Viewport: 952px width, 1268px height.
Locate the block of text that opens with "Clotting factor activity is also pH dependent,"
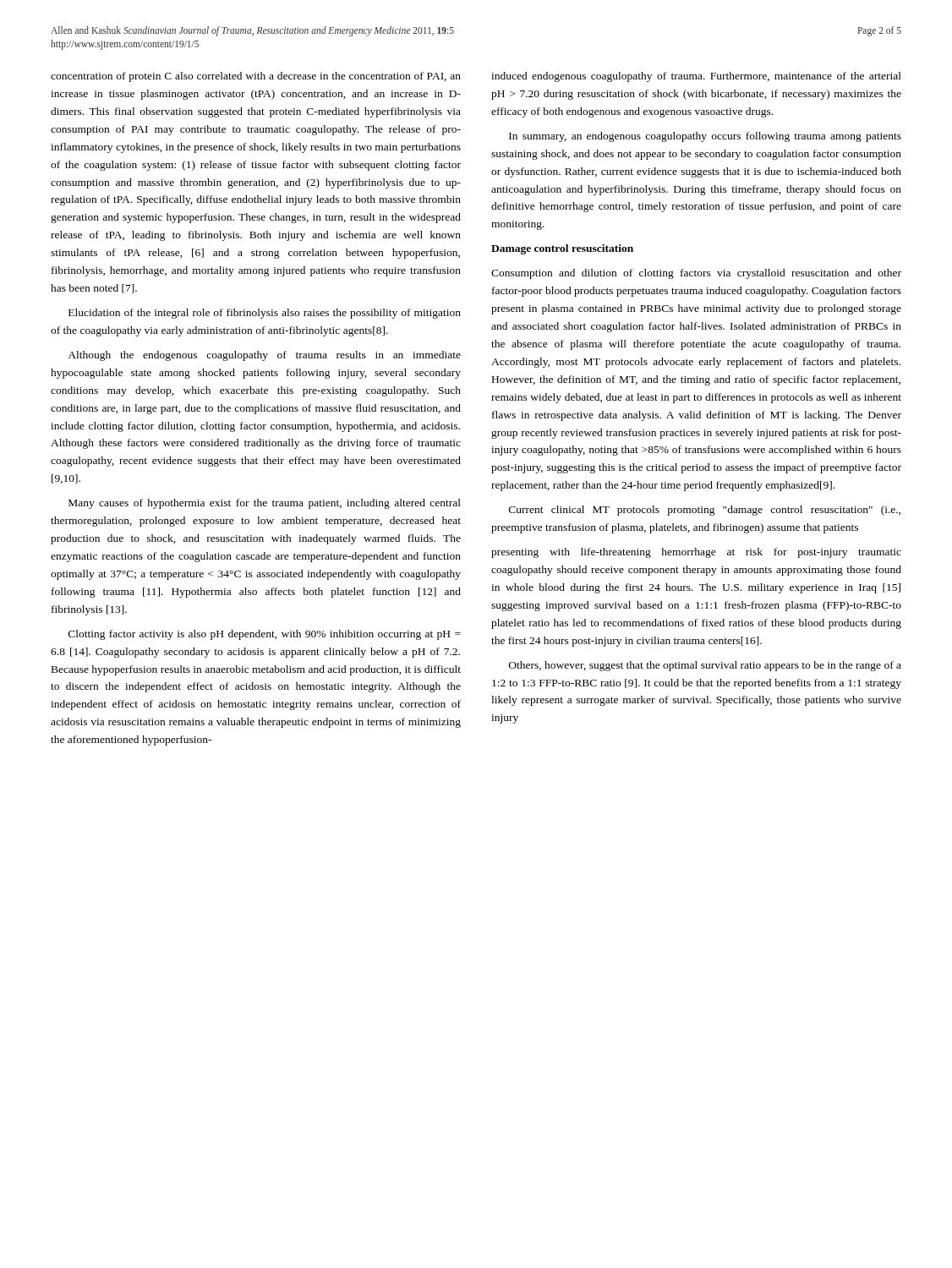[x=256, y=687]
